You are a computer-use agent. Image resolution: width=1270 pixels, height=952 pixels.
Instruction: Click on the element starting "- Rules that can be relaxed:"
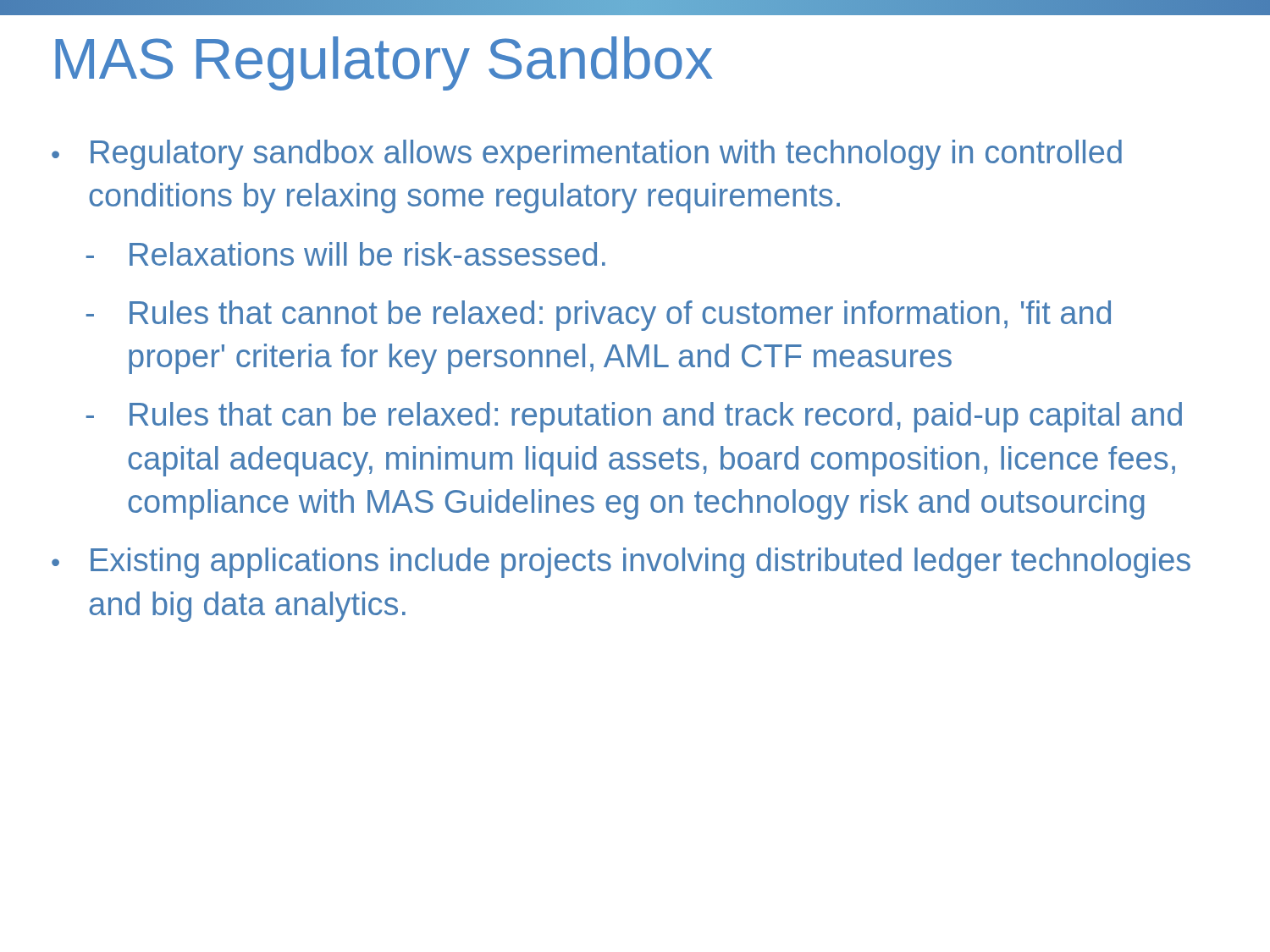pos(652,459)
